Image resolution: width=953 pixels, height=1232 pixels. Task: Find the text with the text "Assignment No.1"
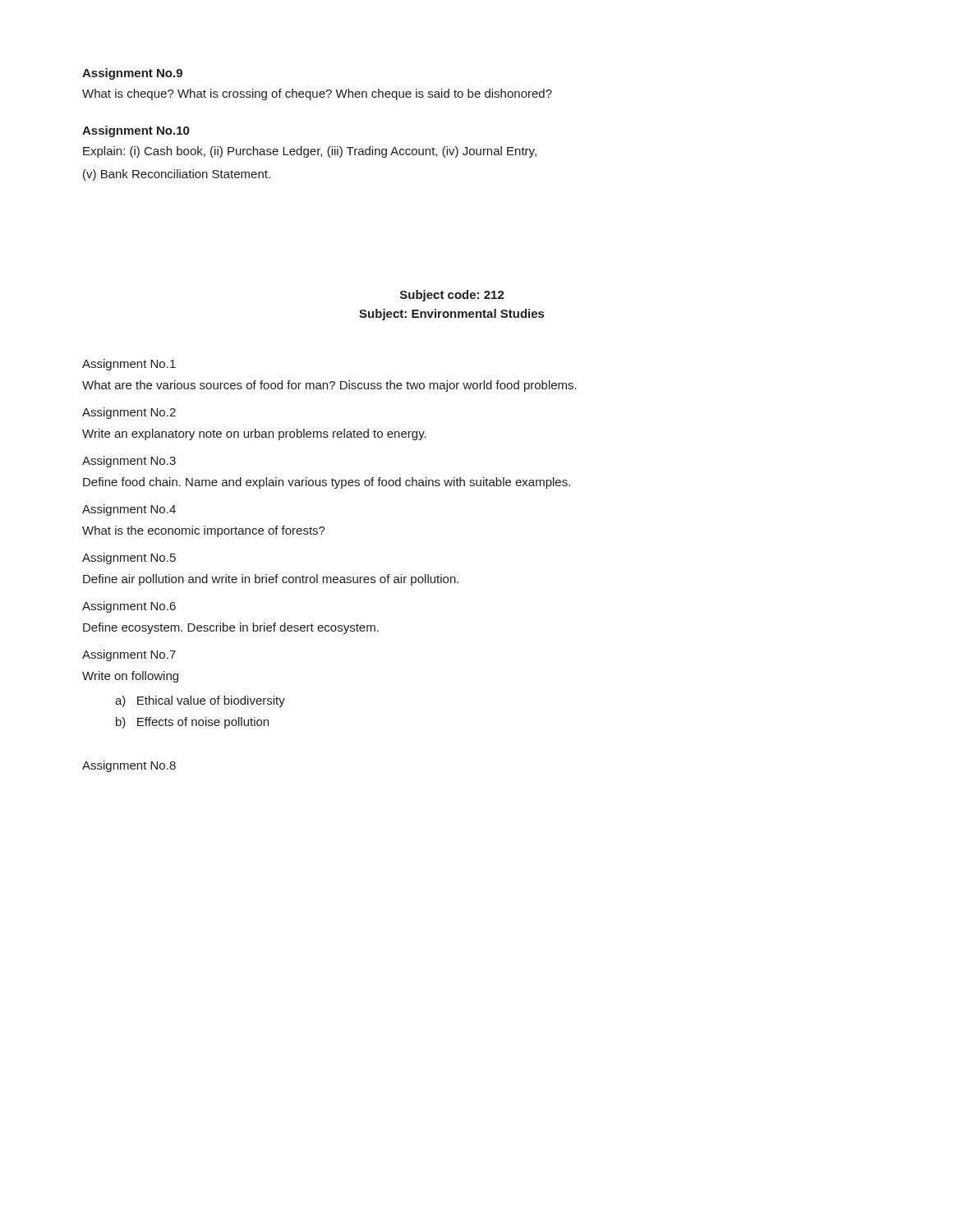tap(129, 363)
